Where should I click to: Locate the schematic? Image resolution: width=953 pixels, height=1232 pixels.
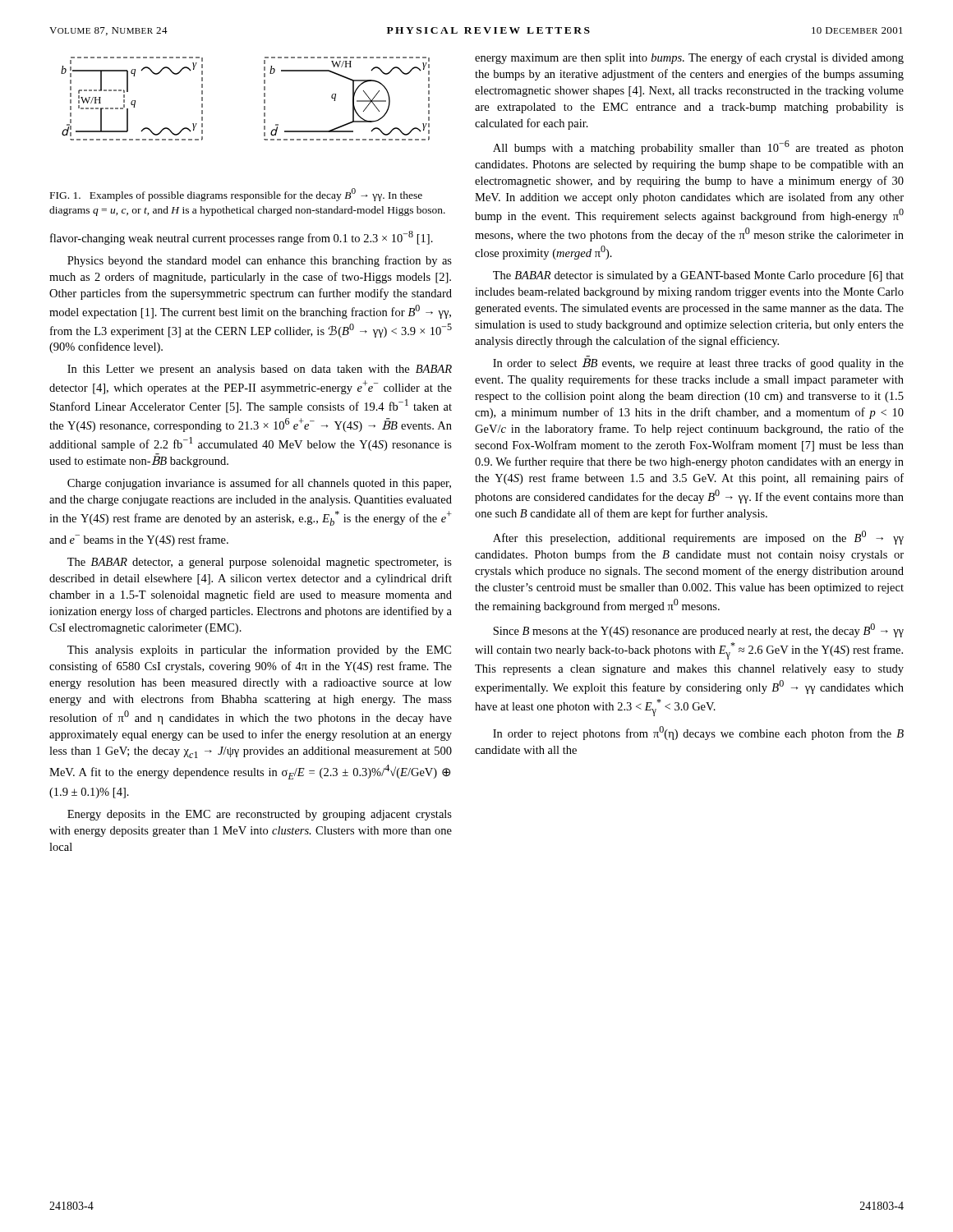point(251,113)
